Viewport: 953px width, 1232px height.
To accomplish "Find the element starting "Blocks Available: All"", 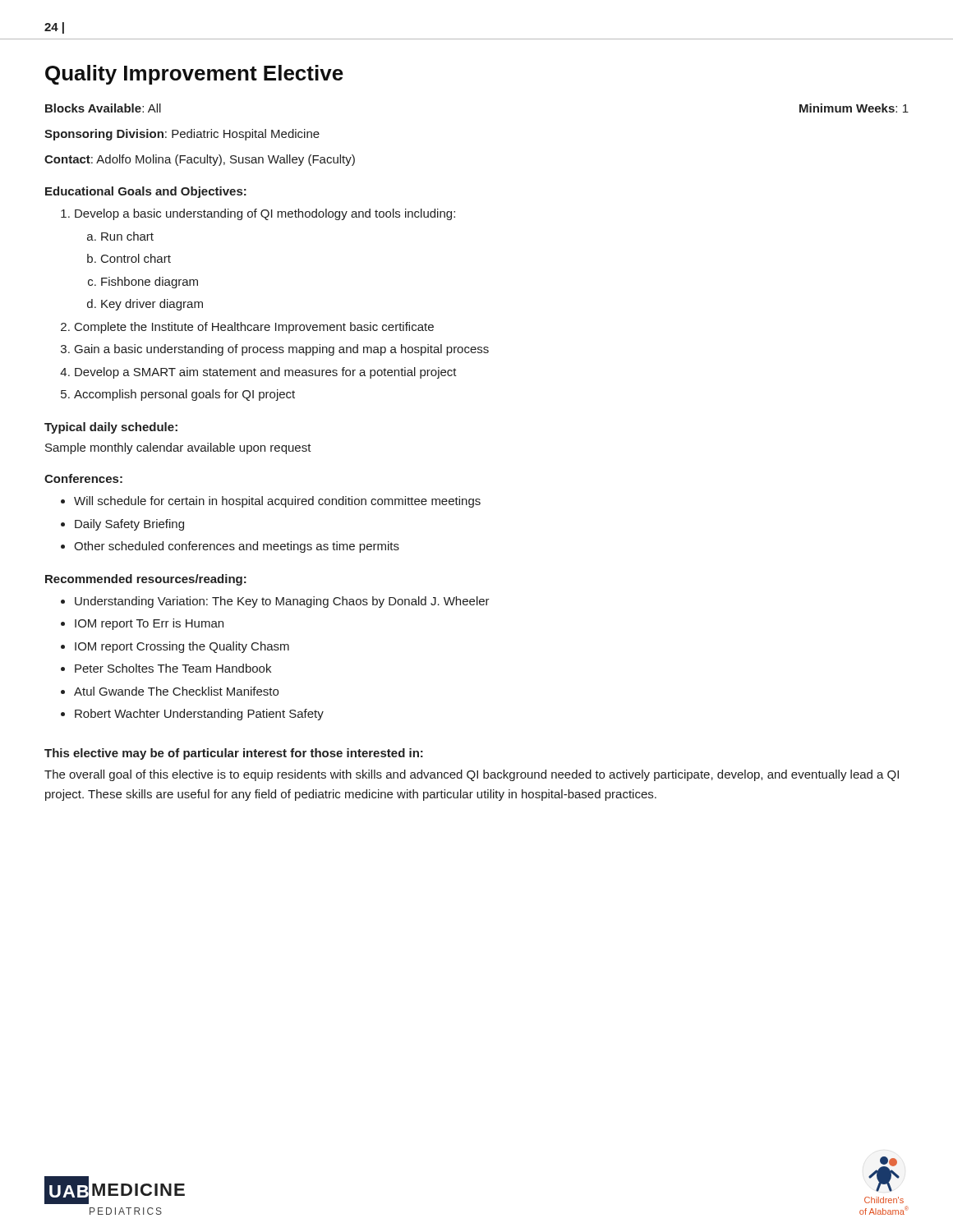I will [x=103, y=108].
